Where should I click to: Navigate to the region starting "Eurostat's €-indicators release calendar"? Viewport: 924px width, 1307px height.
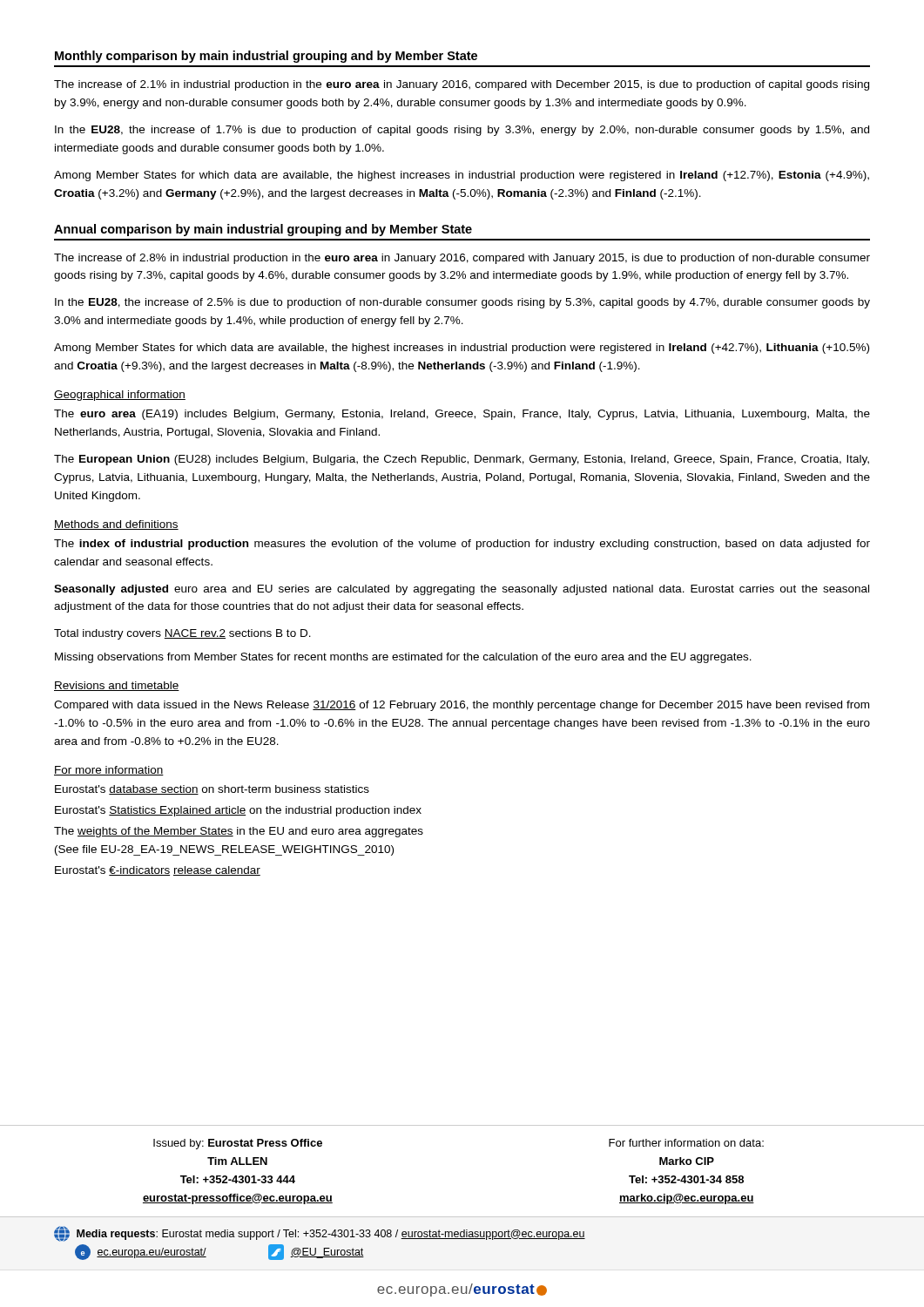[x=157, y=870]
